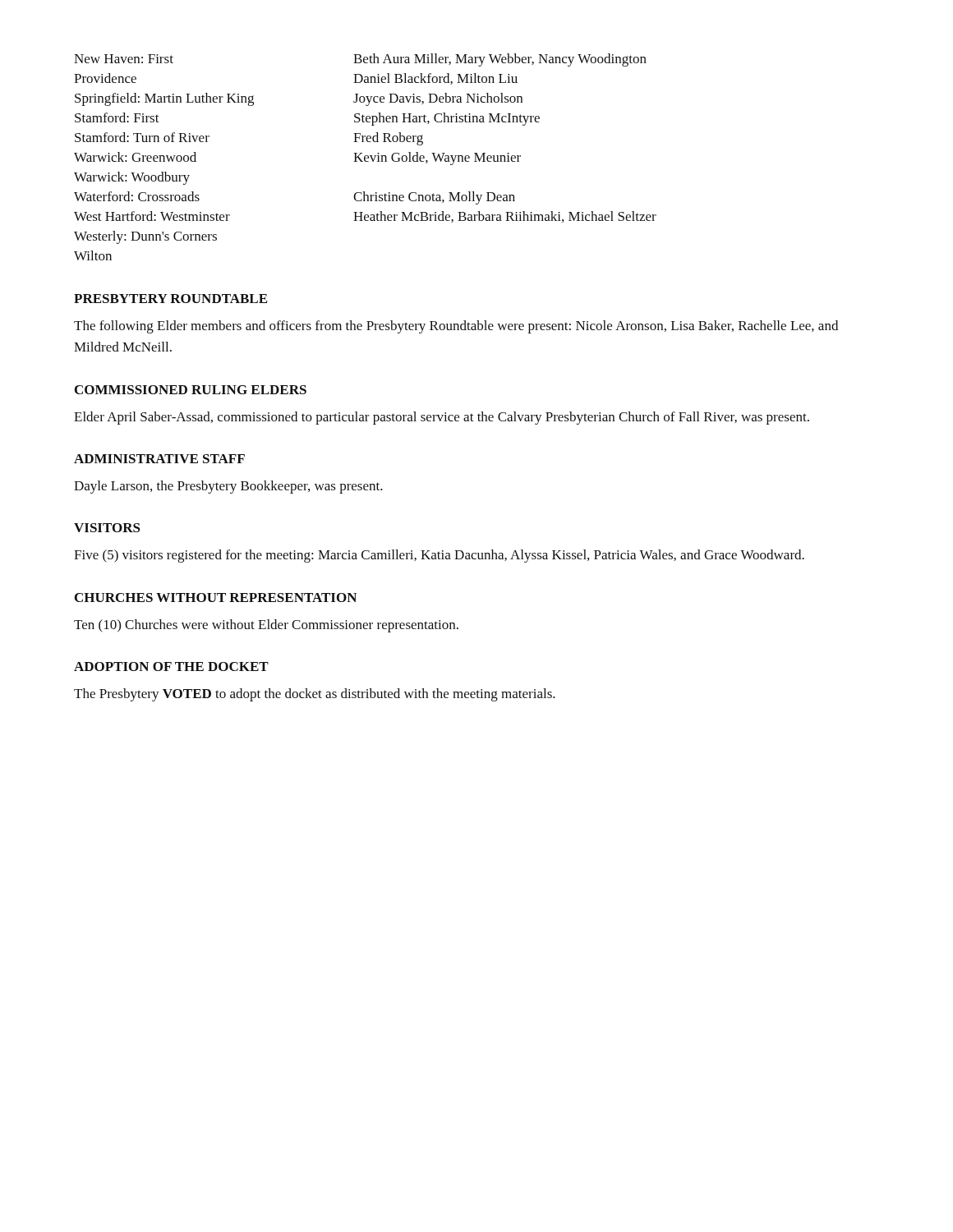This screenshot has height=1232, width=953.
Task: Click on the list item that says "Stamford: Turn of"
Action: point(146,138)
